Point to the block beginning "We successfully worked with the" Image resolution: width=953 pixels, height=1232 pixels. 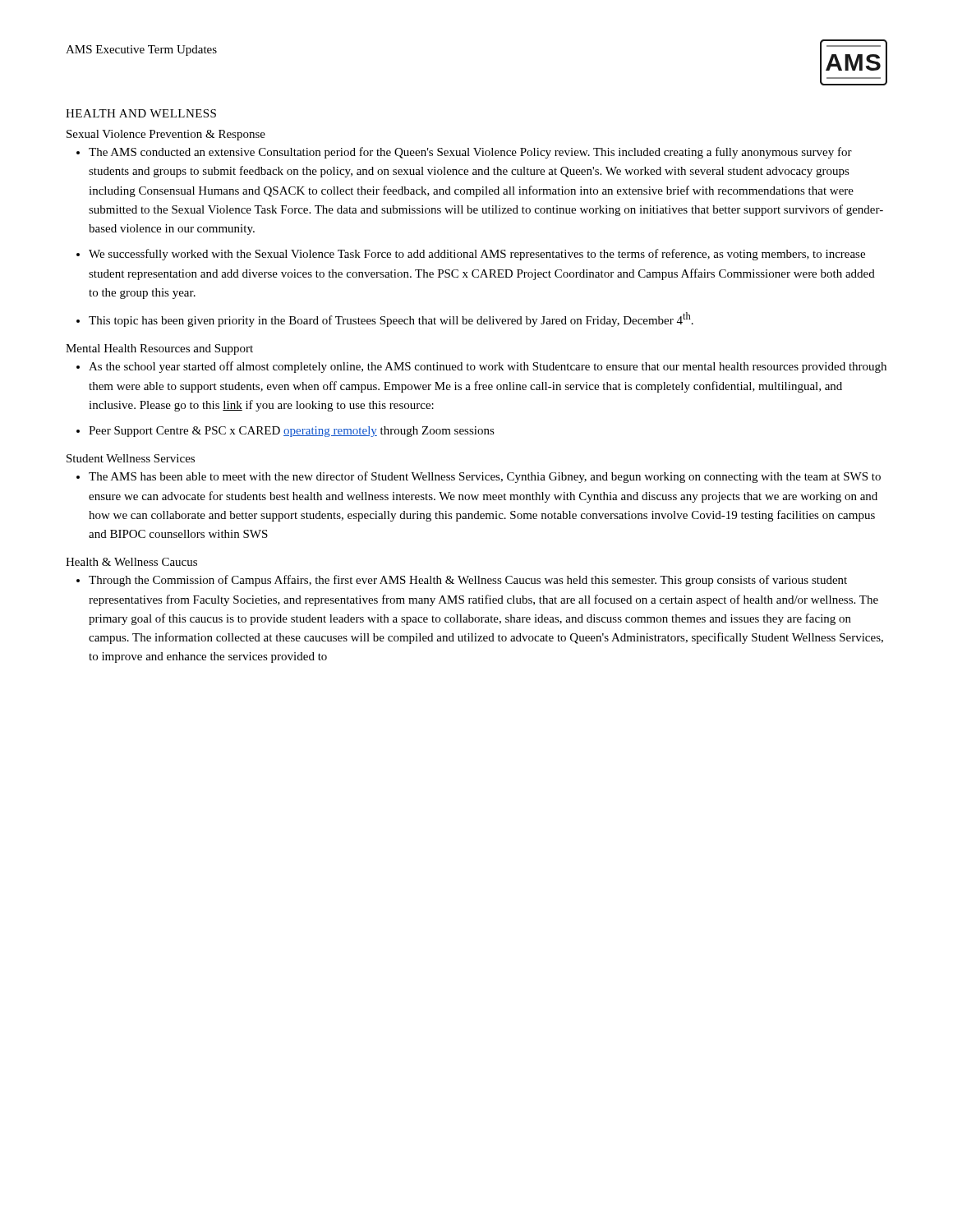click(482, 273)
